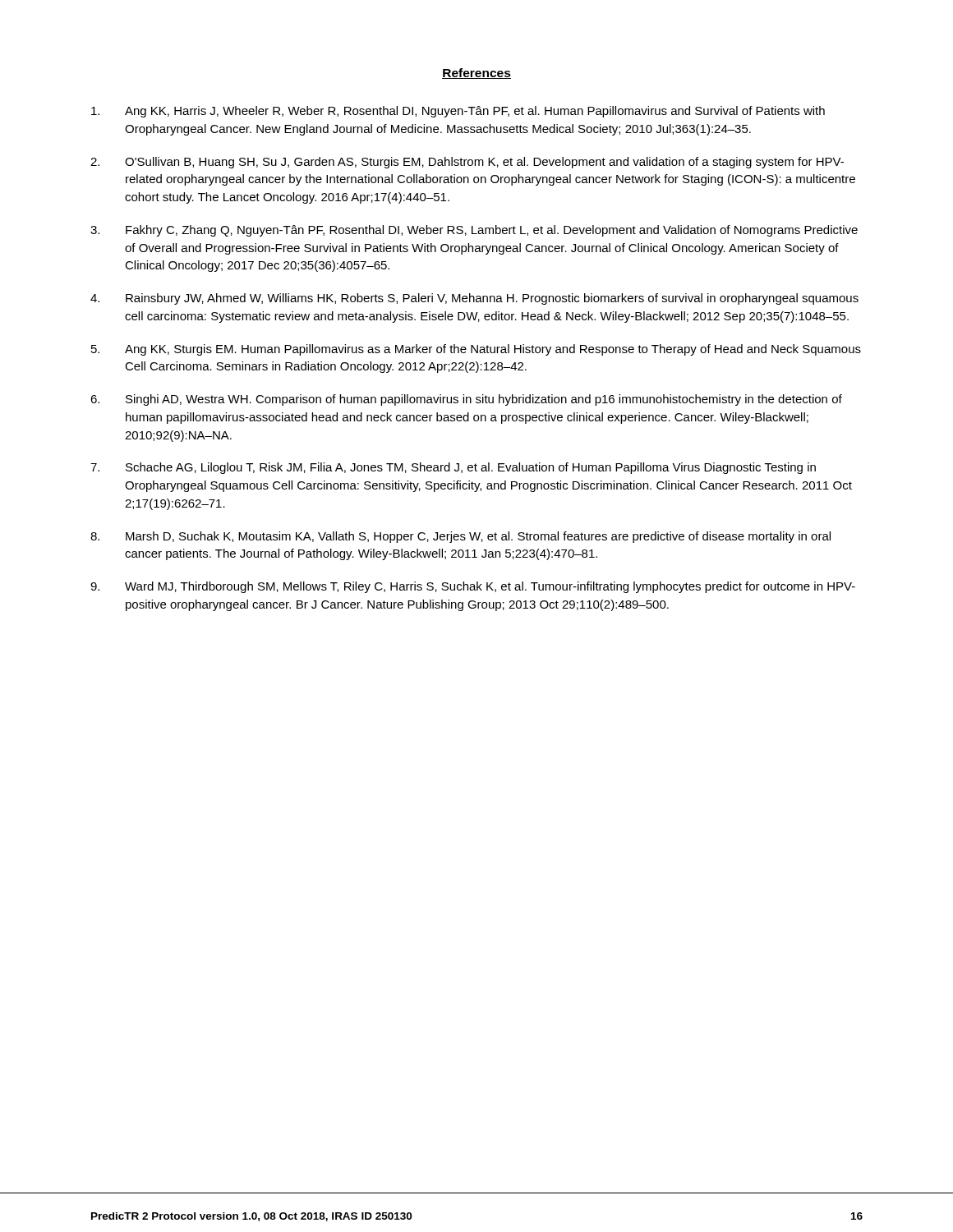Click on the text starting "2. O'Sullivan B,"
The width and height of the screenshot is (953, 1232).
point(476,179)
